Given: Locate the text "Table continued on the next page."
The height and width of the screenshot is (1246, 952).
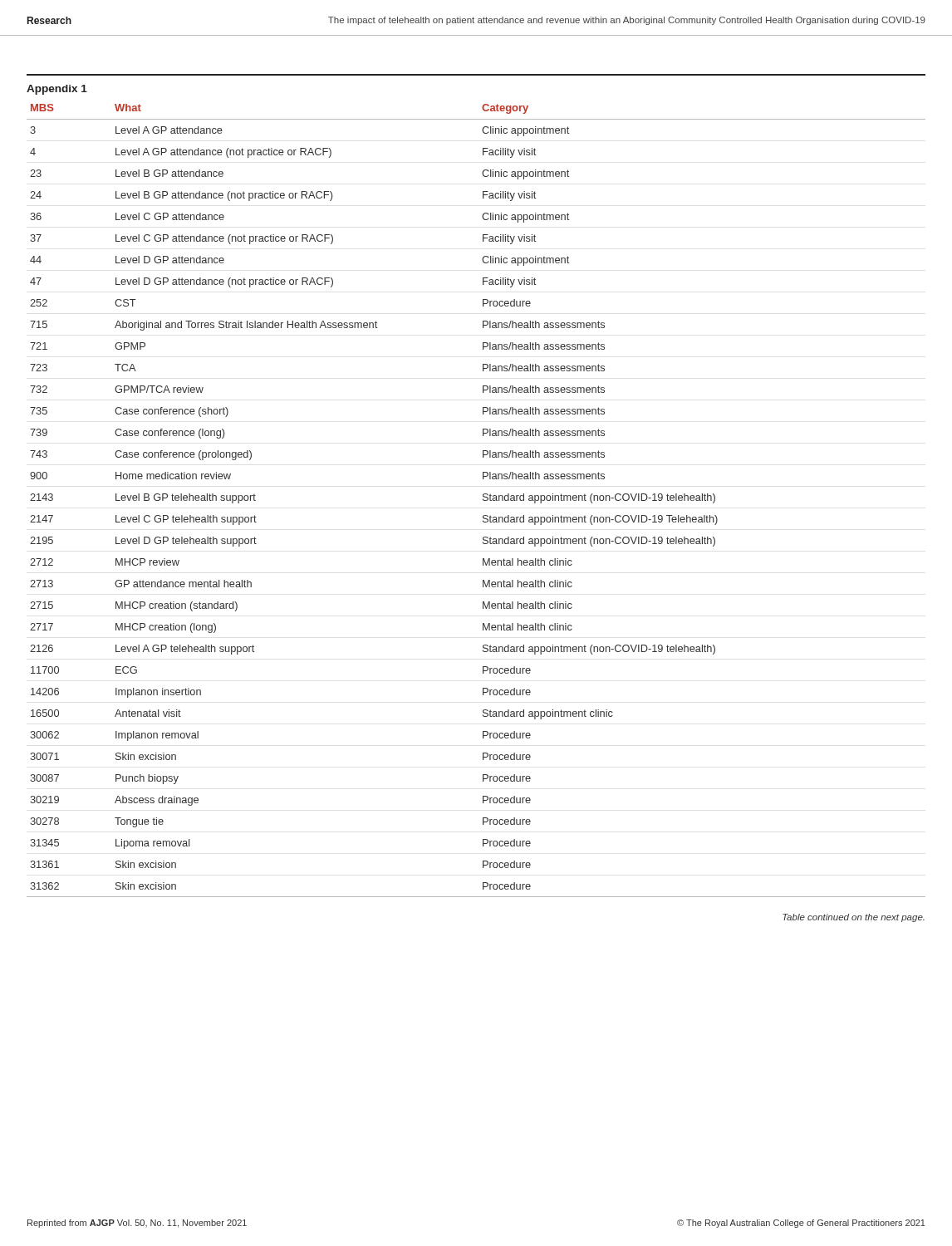Looking at the screenshot, I should coord(854,917).
